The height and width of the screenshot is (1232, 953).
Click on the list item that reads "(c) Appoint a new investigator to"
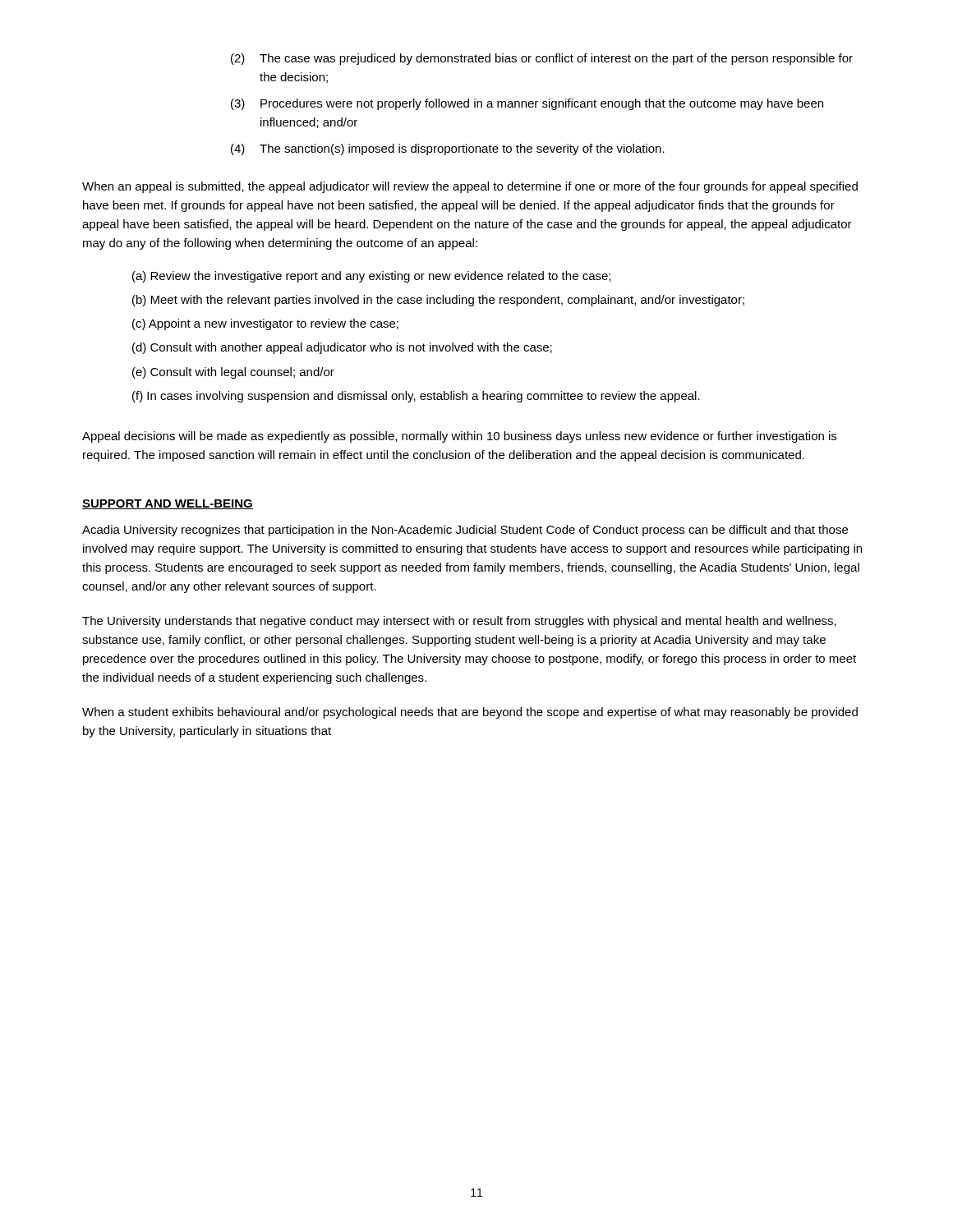[x=265, y=323]
